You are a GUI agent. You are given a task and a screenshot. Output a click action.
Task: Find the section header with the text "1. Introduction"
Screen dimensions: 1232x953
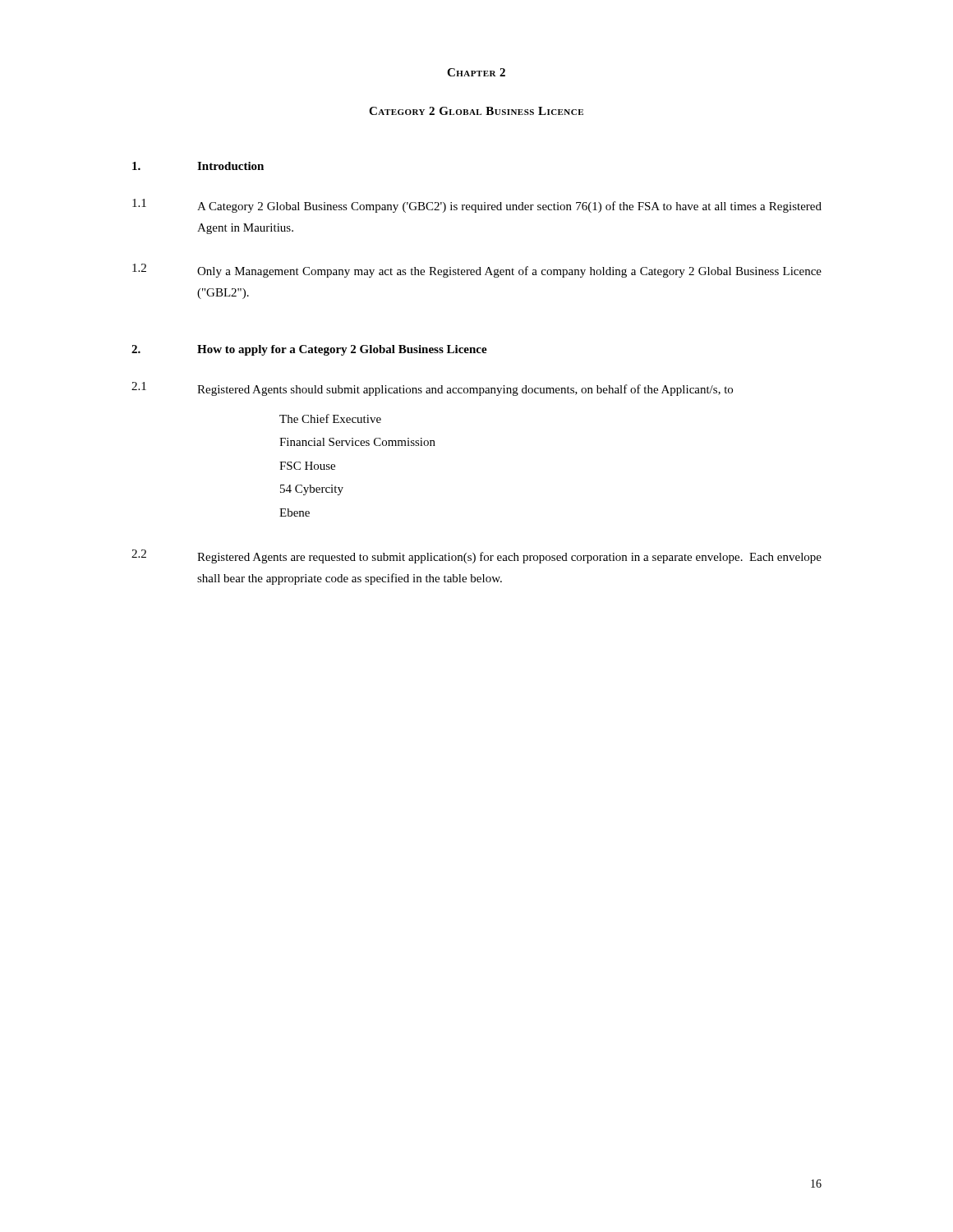pos(198,166)
